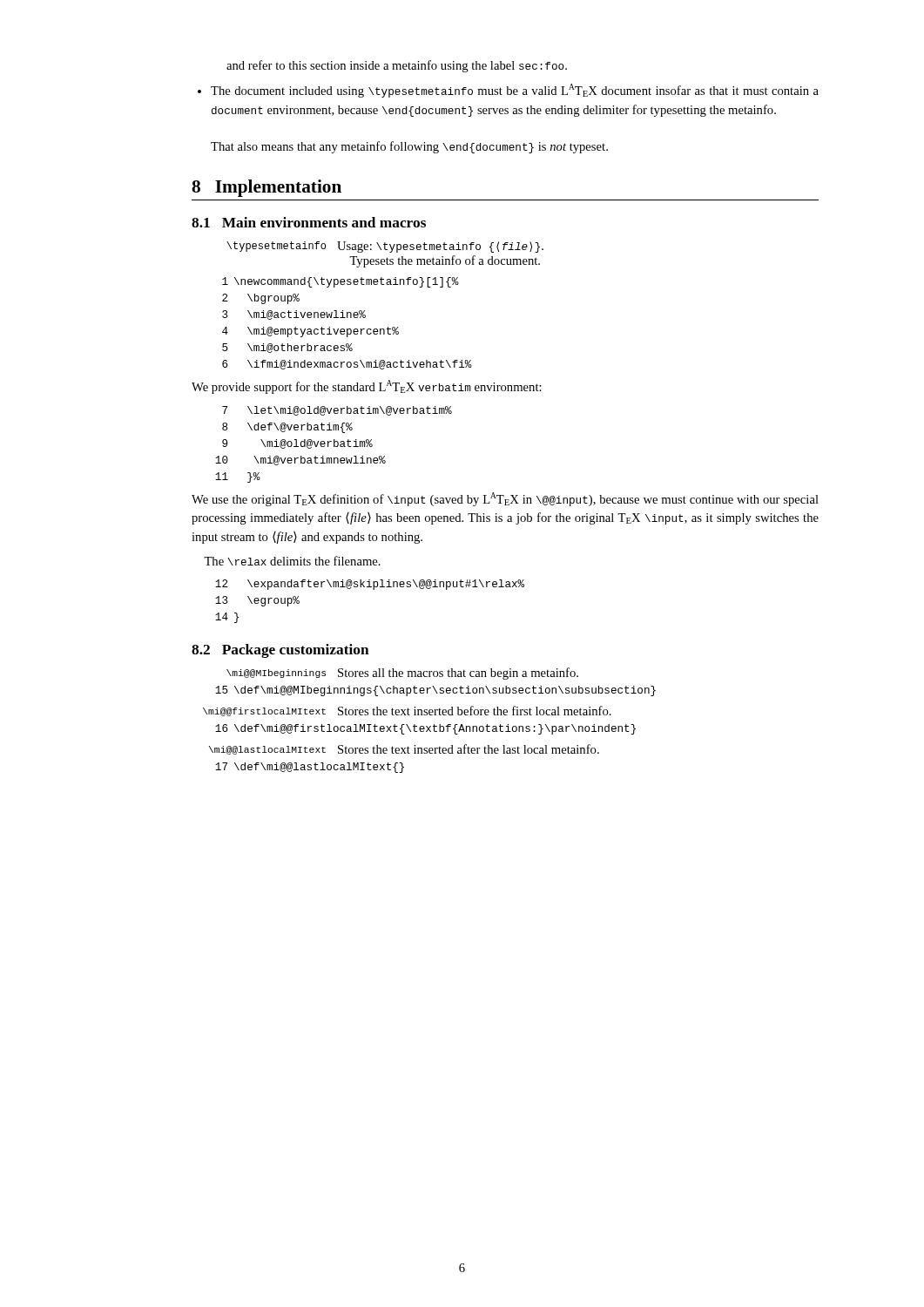The height and width of the screenshot is (1307, 924).
Task: Navigate to the text block starting "7 \let\mi@old@verbatim\@verbatim% 8 \def\@verbatim{% 9 \mi@old@verbatim%"
Action: coord(337,411)
